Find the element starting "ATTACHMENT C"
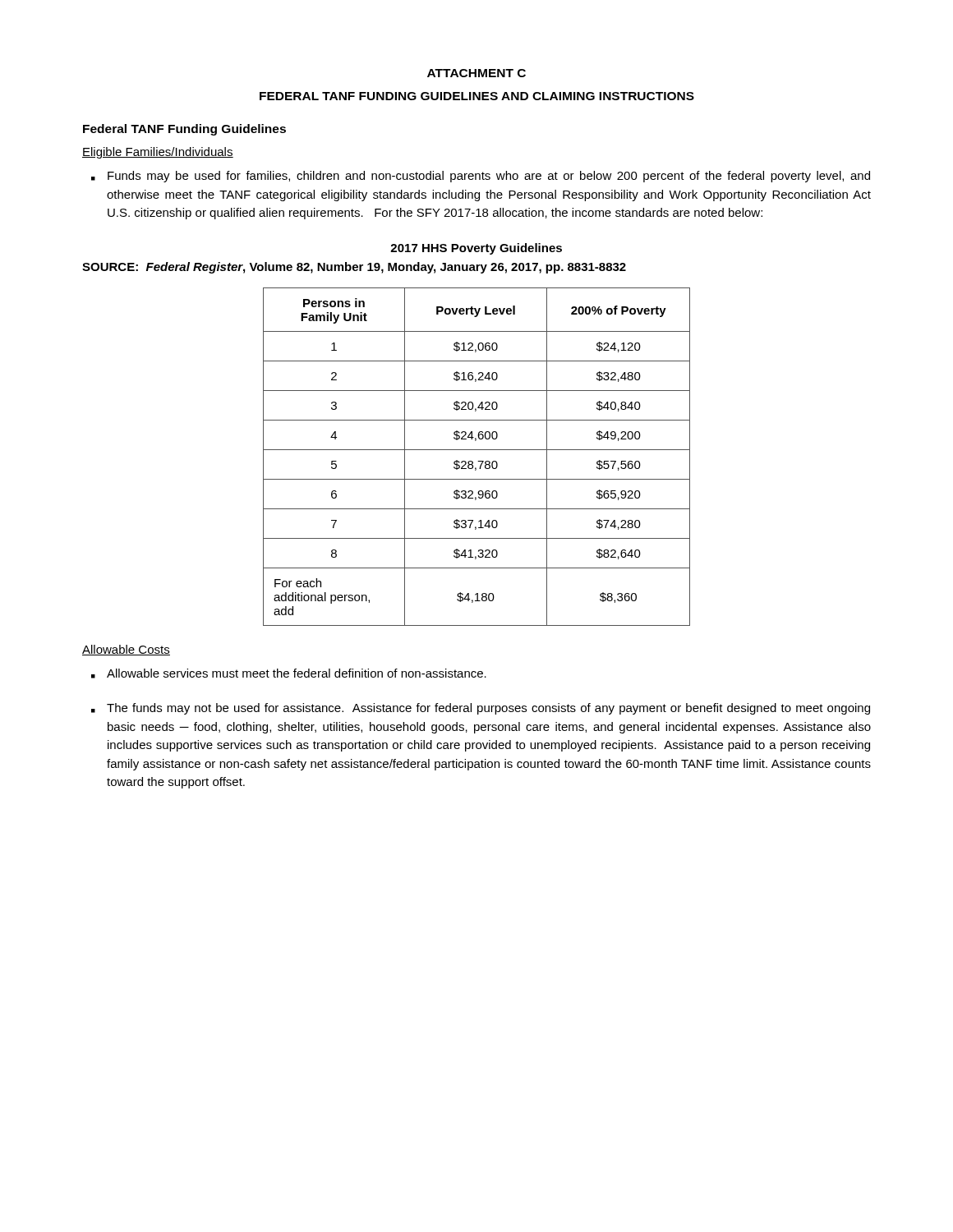This screenshot has height=1232, width=953. pos(476,73)
